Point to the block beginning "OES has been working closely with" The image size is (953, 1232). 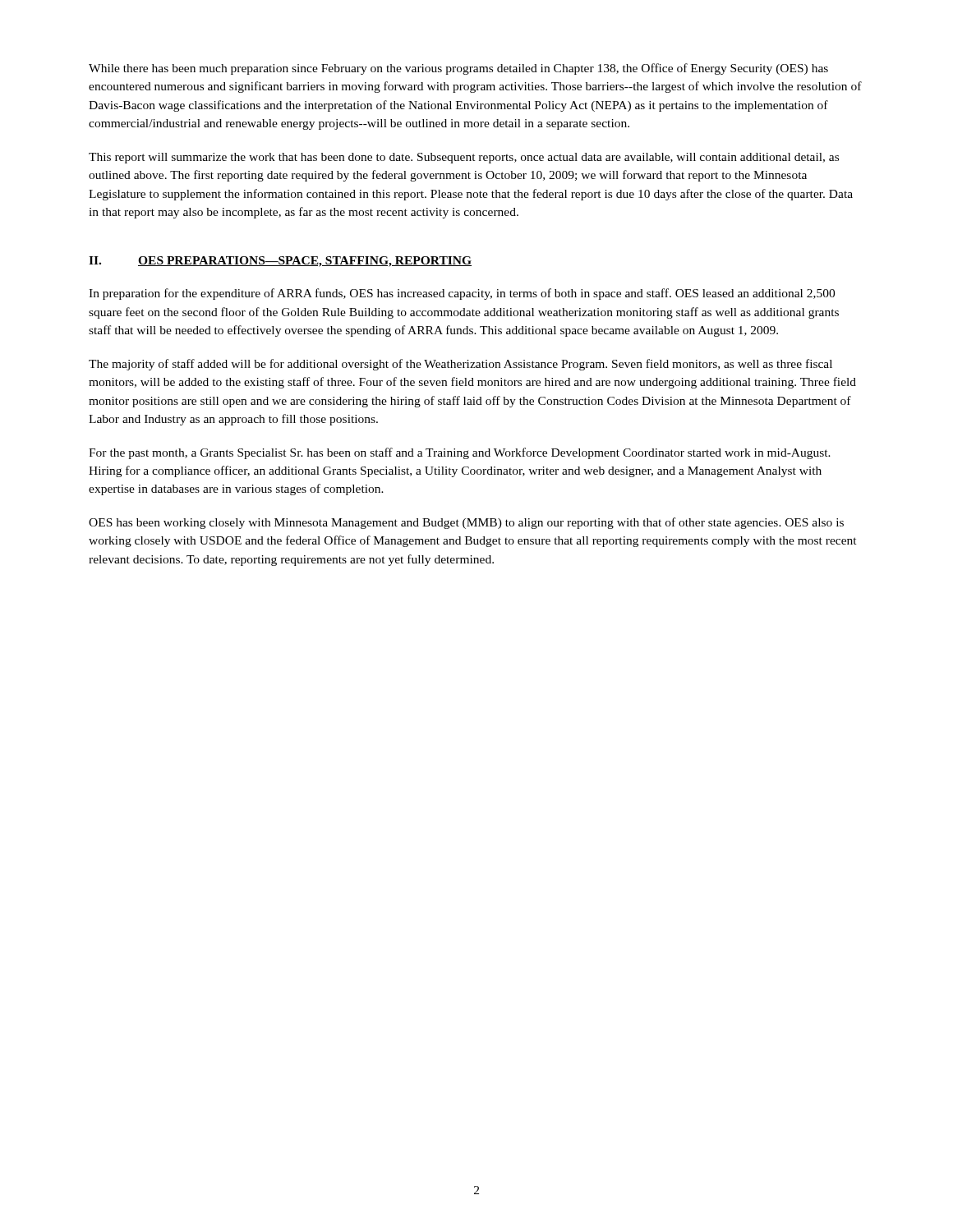click(473, 540)
